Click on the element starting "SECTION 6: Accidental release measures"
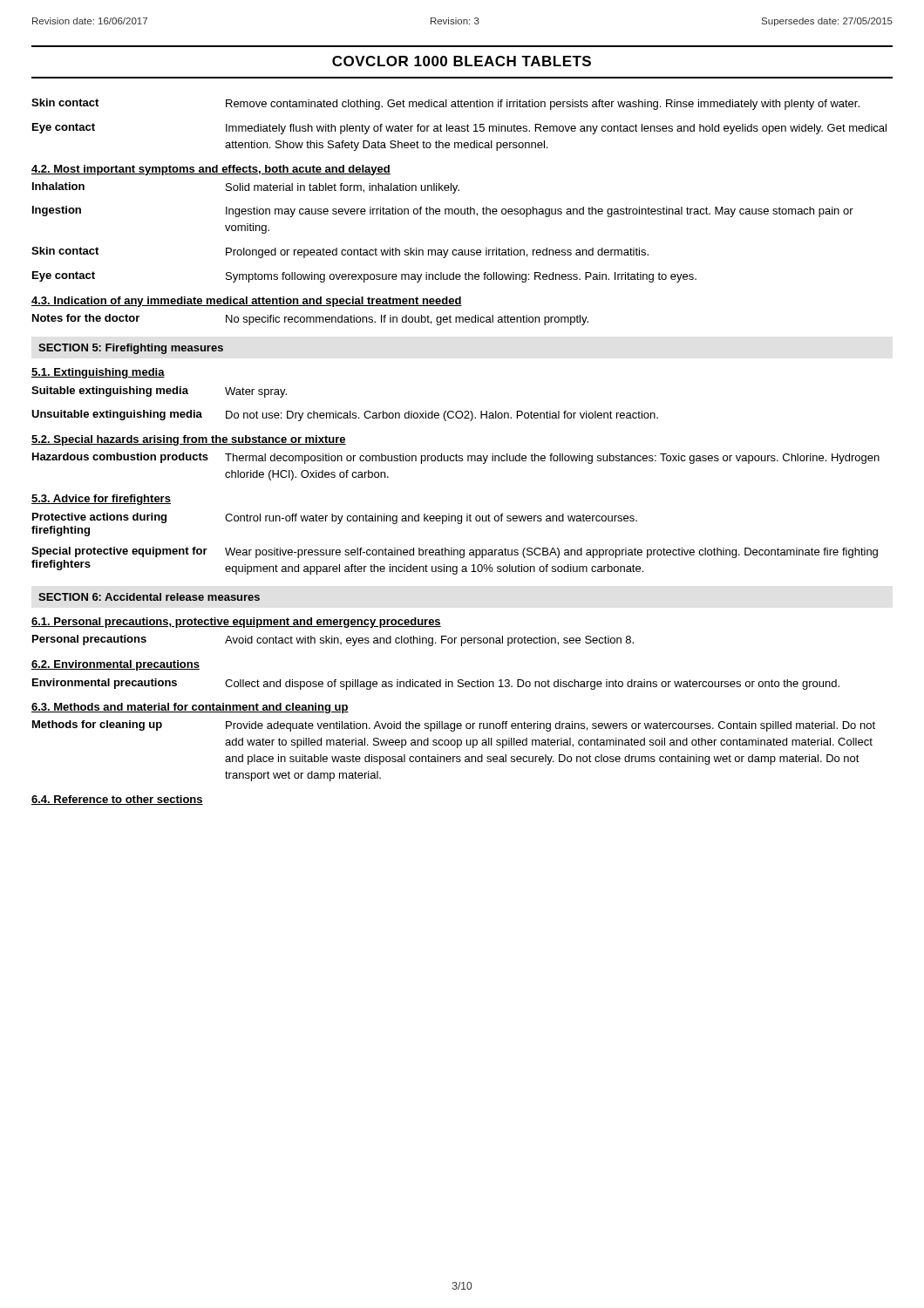Image resolution: width=924 pixels, height=1308 pixels. 149,597
